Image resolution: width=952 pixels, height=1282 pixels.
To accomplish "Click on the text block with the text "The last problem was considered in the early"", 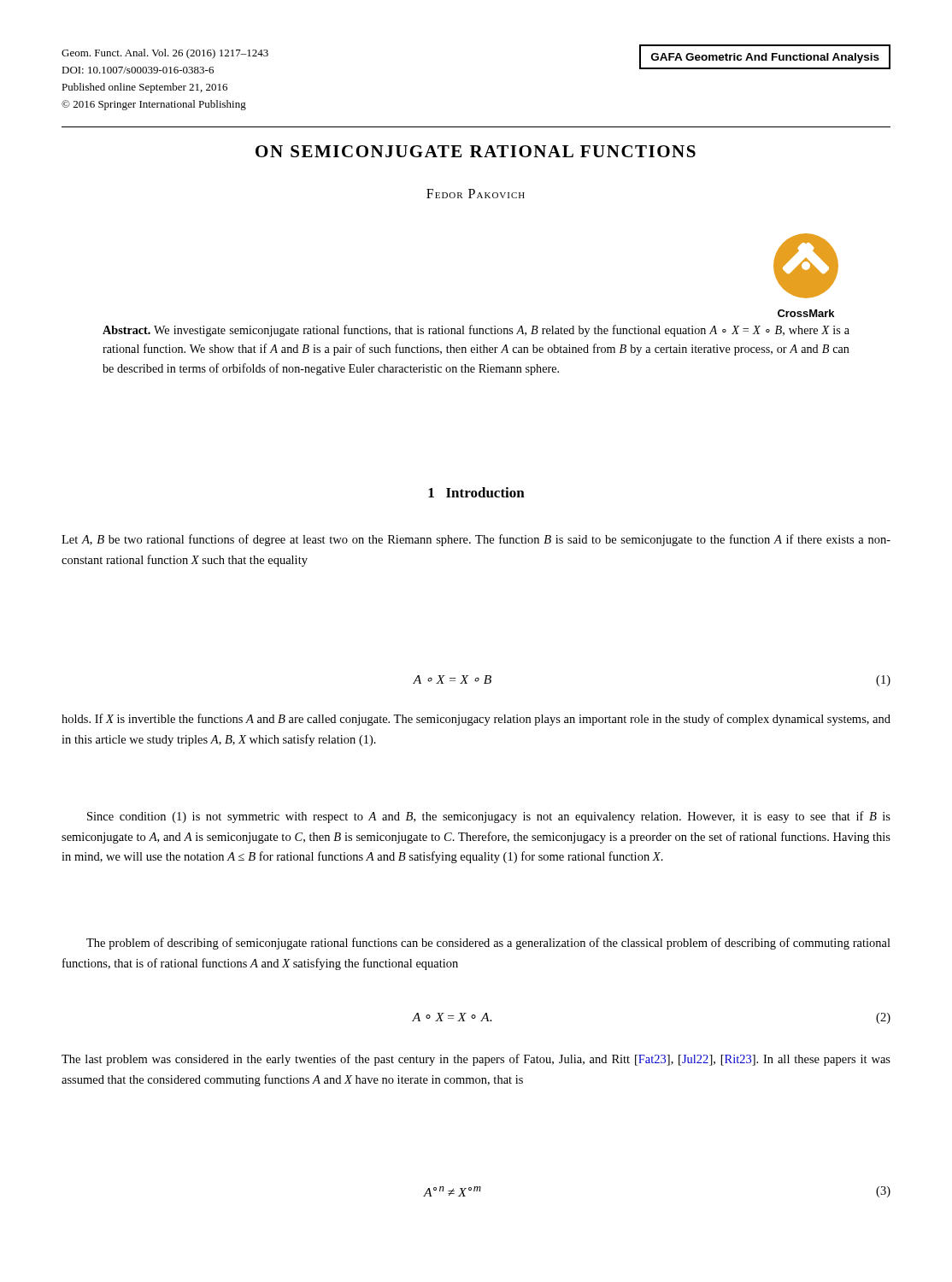I will tap(476, 1069).
